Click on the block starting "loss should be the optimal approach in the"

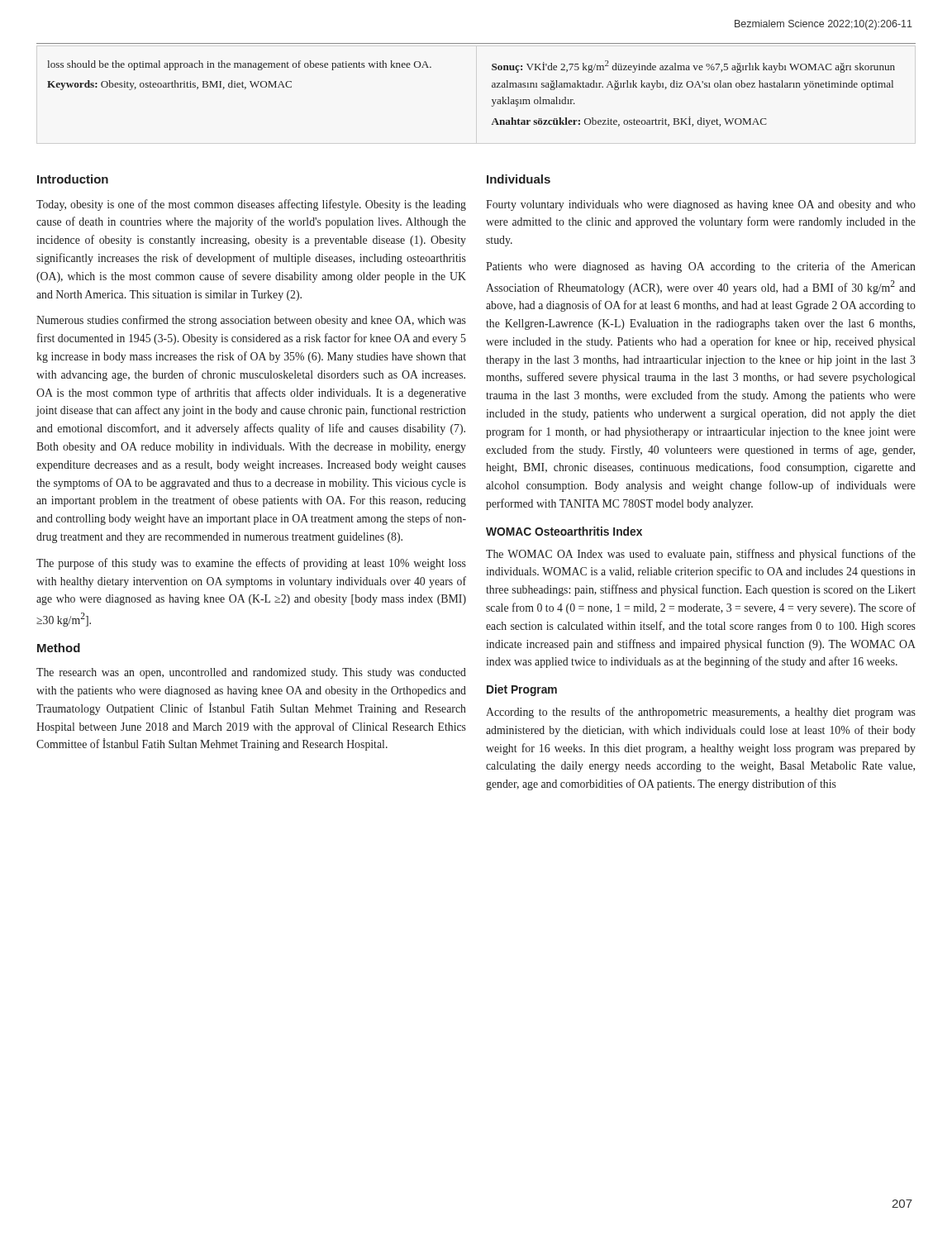click(x=254, y=75)
